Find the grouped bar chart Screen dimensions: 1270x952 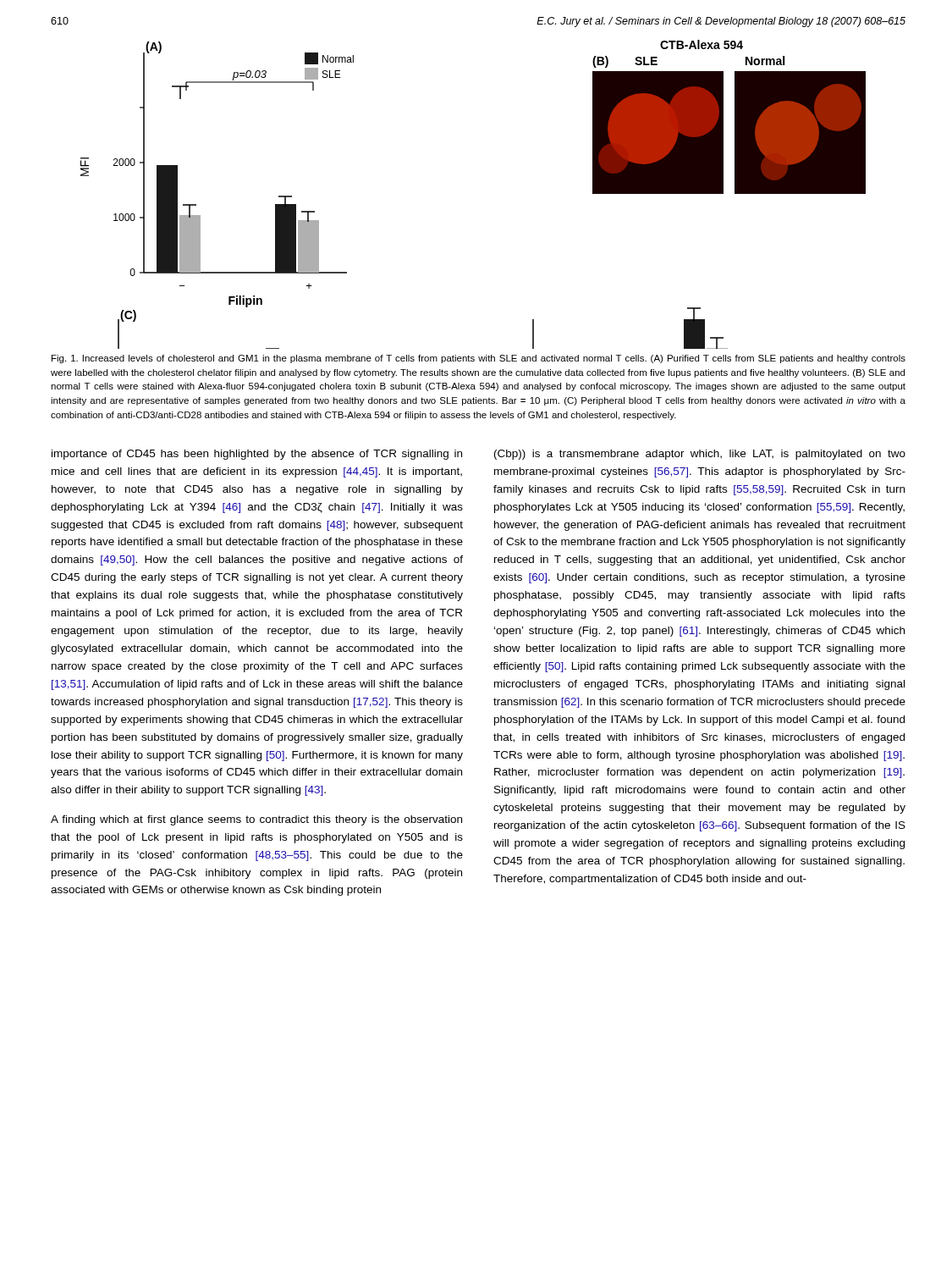point(478,192)
